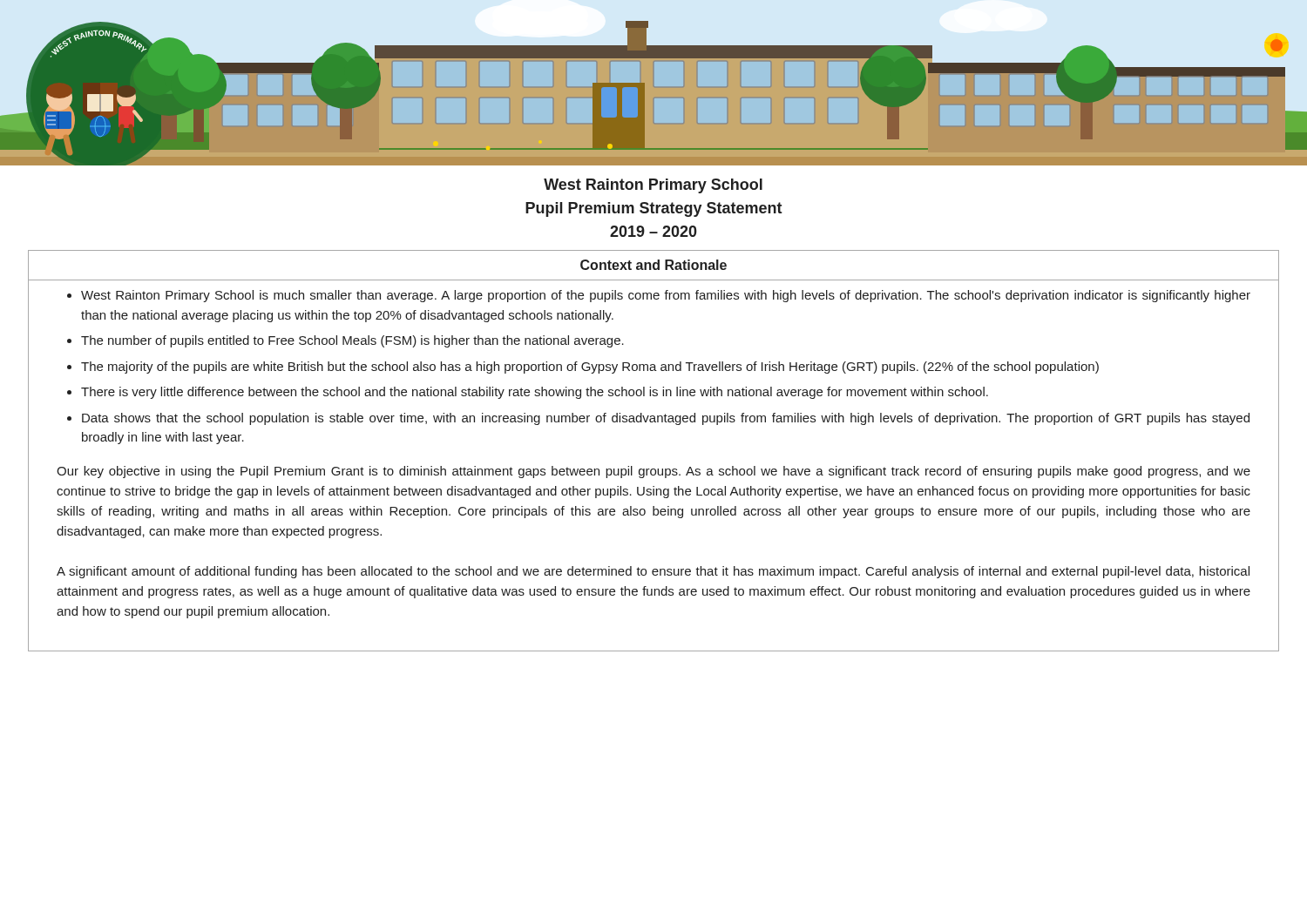Screen dimensions: 924x1307
Task: Find the text starting "A significant amount of additional funding"
Action: click(x=654, y=591)
